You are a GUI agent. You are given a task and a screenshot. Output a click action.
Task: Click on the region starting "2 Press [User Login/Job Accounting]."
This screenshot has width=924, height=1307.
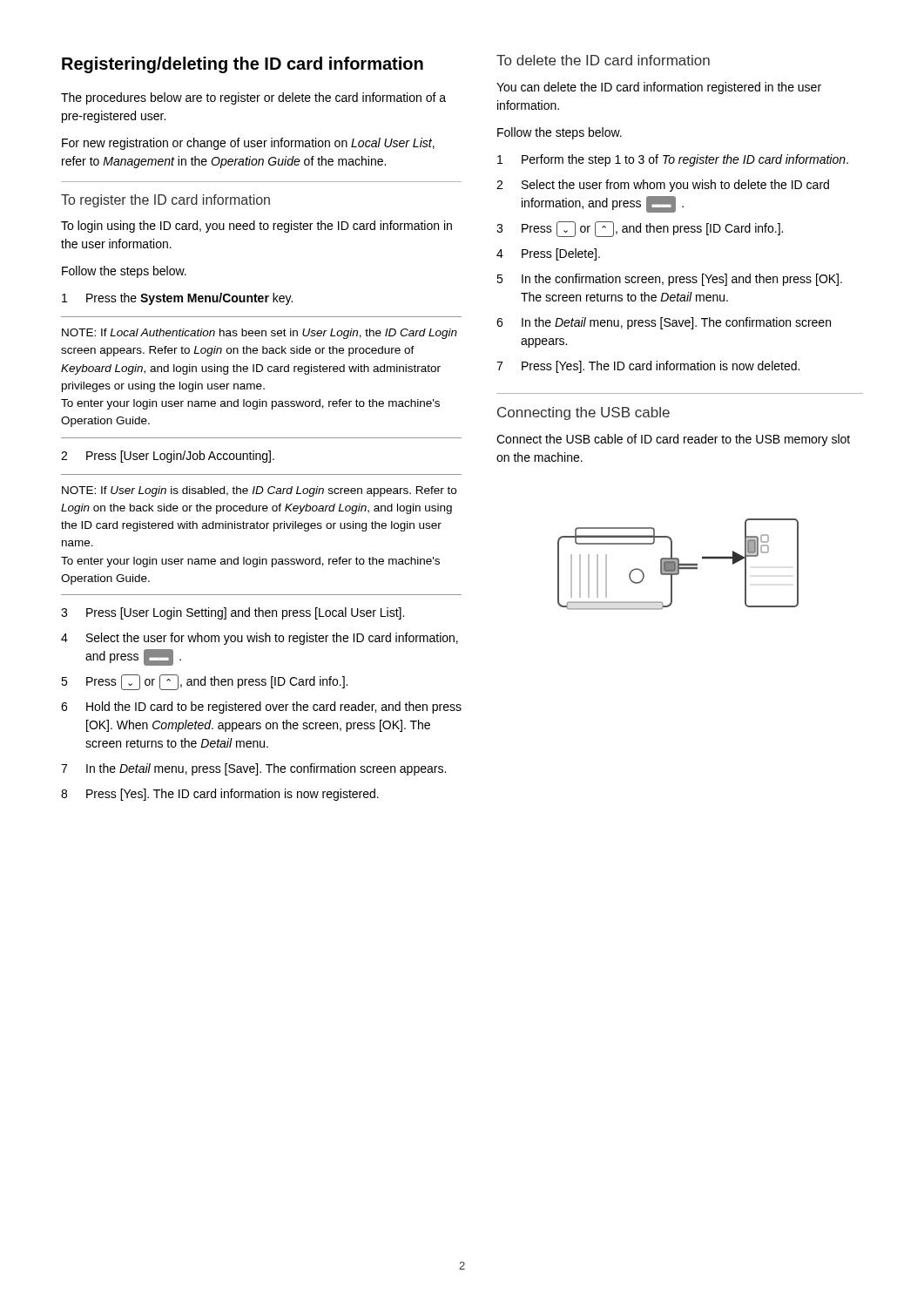point(261,456)
